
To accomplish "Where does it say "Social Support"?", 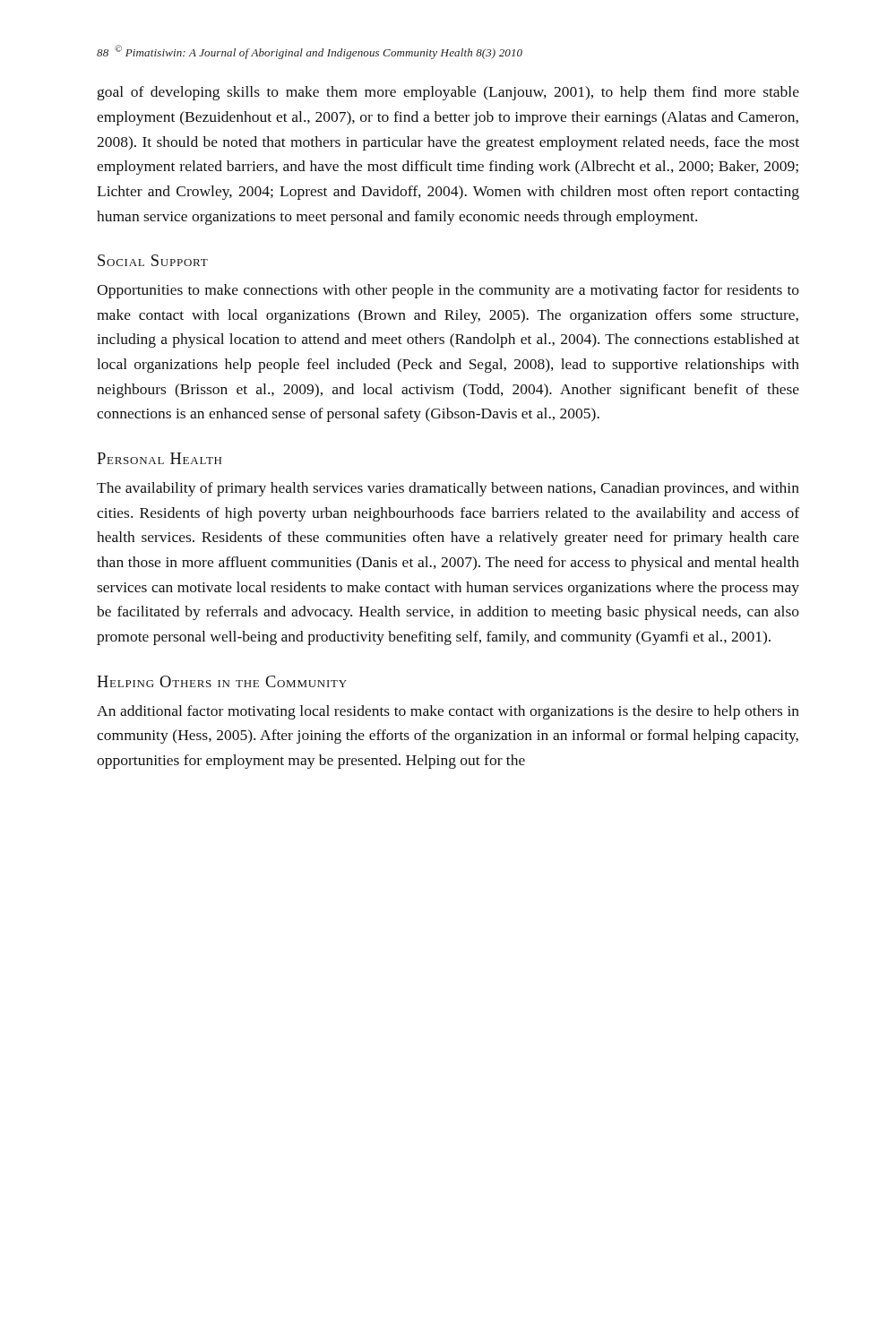I will [152, 261].
